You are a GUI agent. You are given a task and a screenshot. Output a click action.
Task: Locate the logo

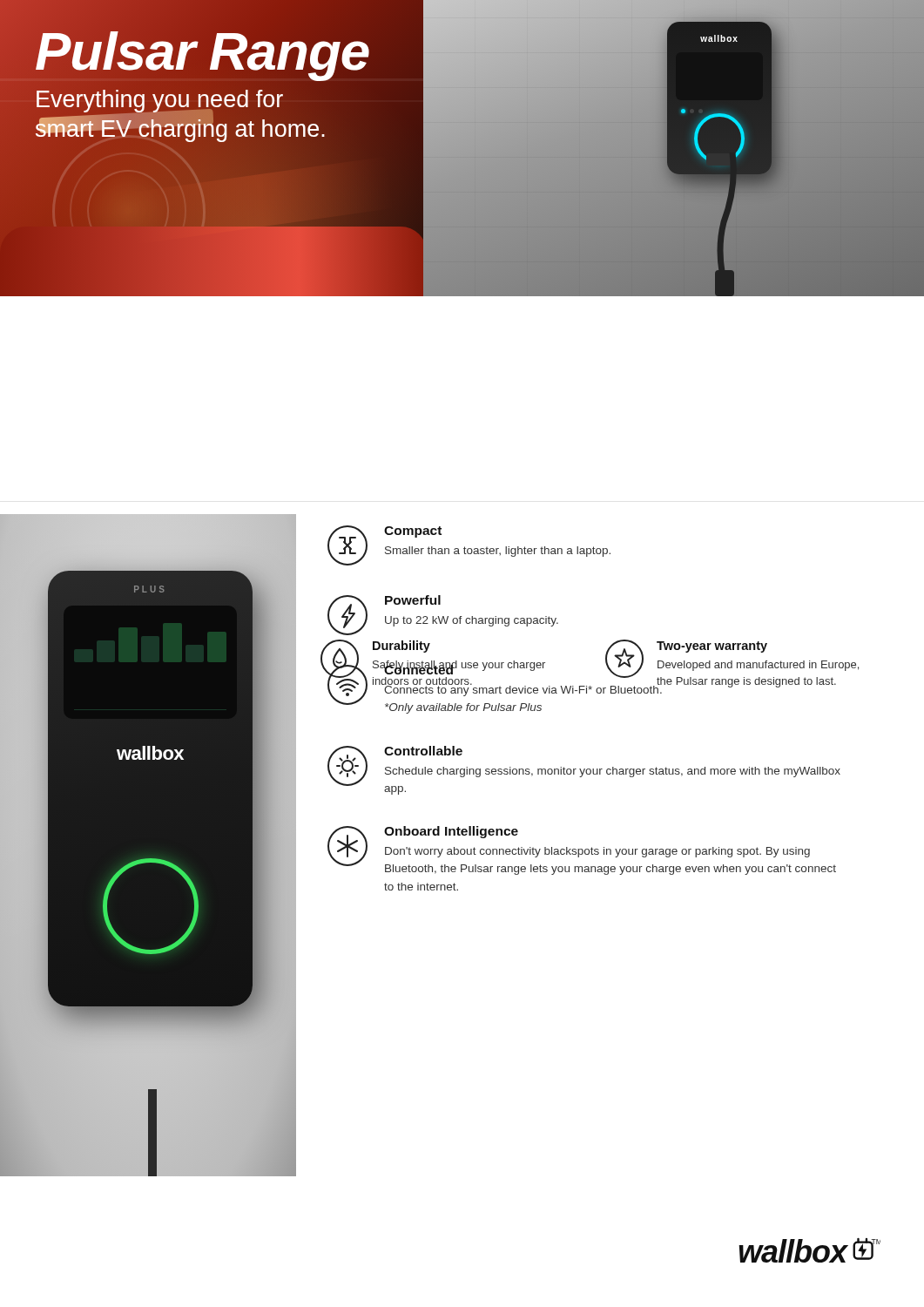click(809, 1252)
